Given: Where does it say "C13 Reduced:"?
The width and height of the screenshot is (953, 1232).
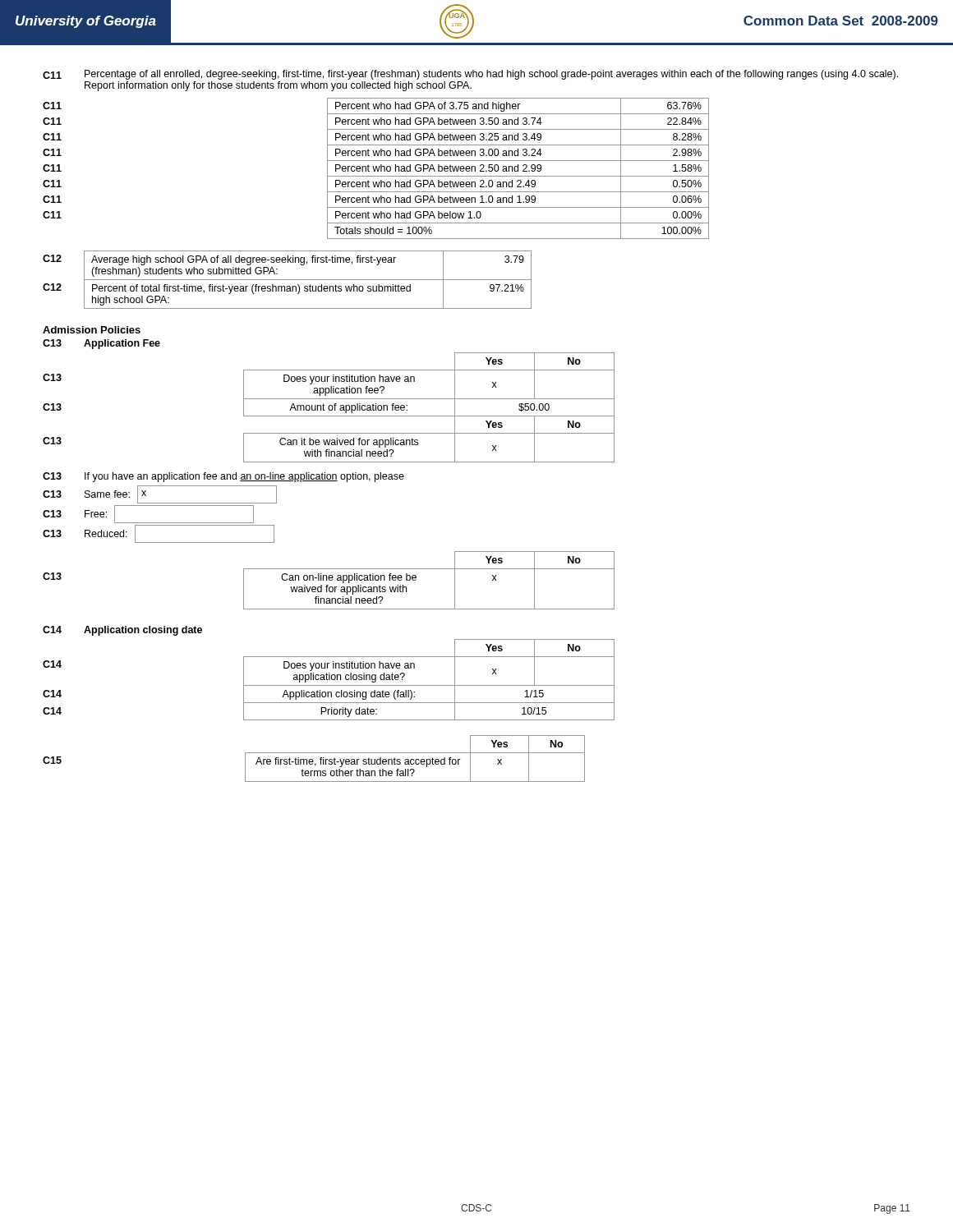Looking at the screenshot, I should click(158, 534).
